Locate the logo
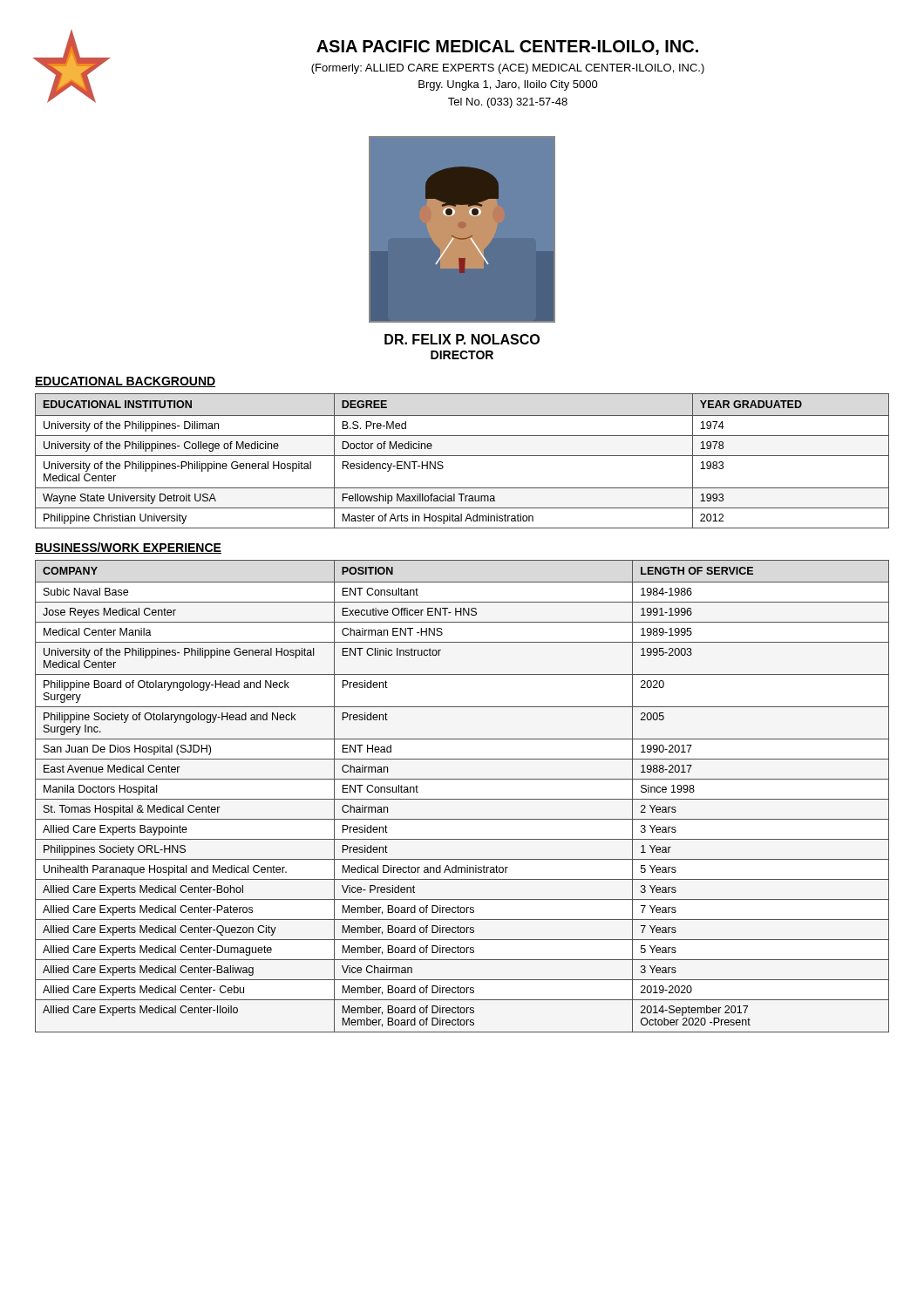Image resolution: width=924 pixels, height=1308 pixels. click(x=76, y=72)
